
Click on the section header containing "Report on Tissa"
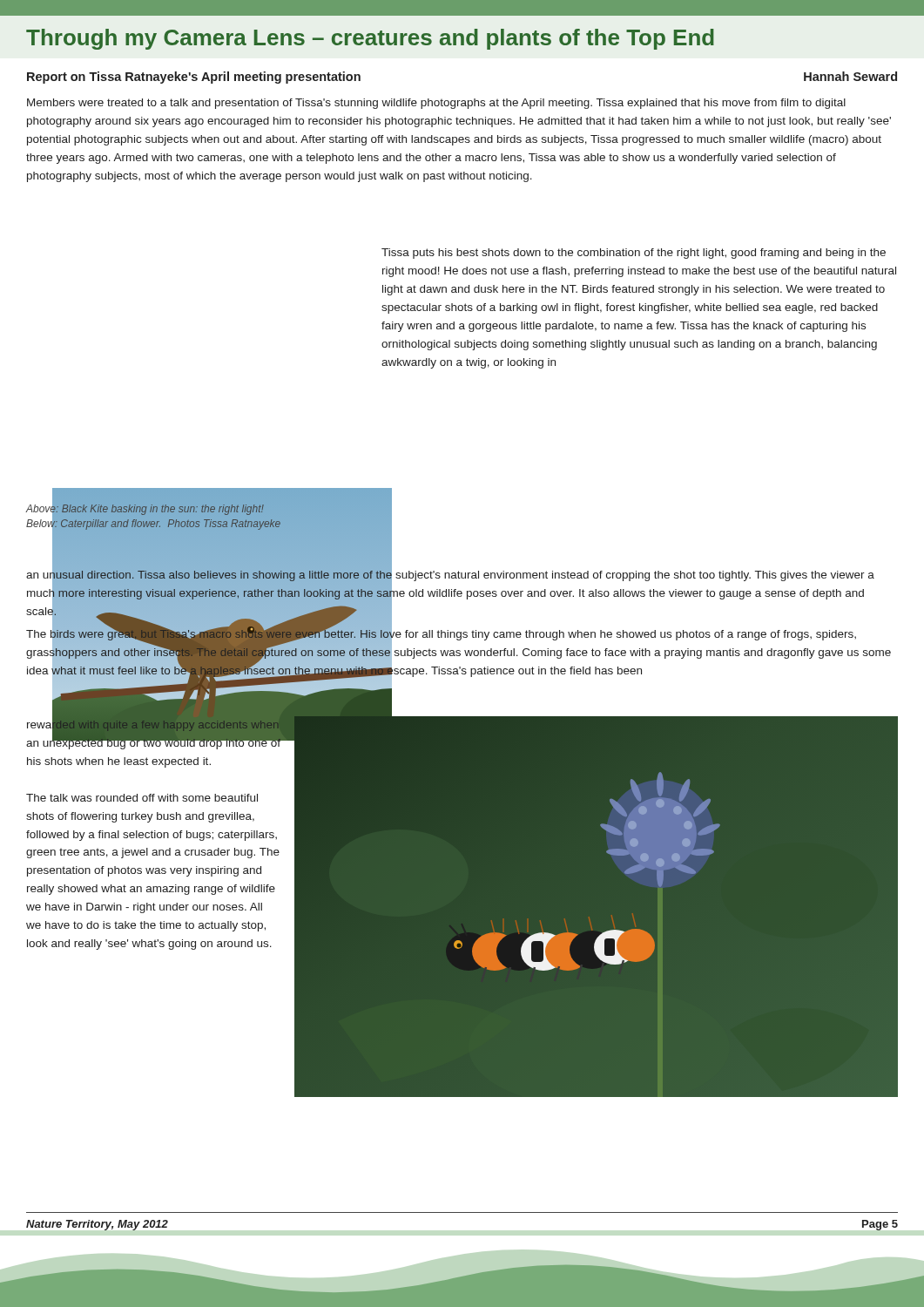click(x=194, y=77)
